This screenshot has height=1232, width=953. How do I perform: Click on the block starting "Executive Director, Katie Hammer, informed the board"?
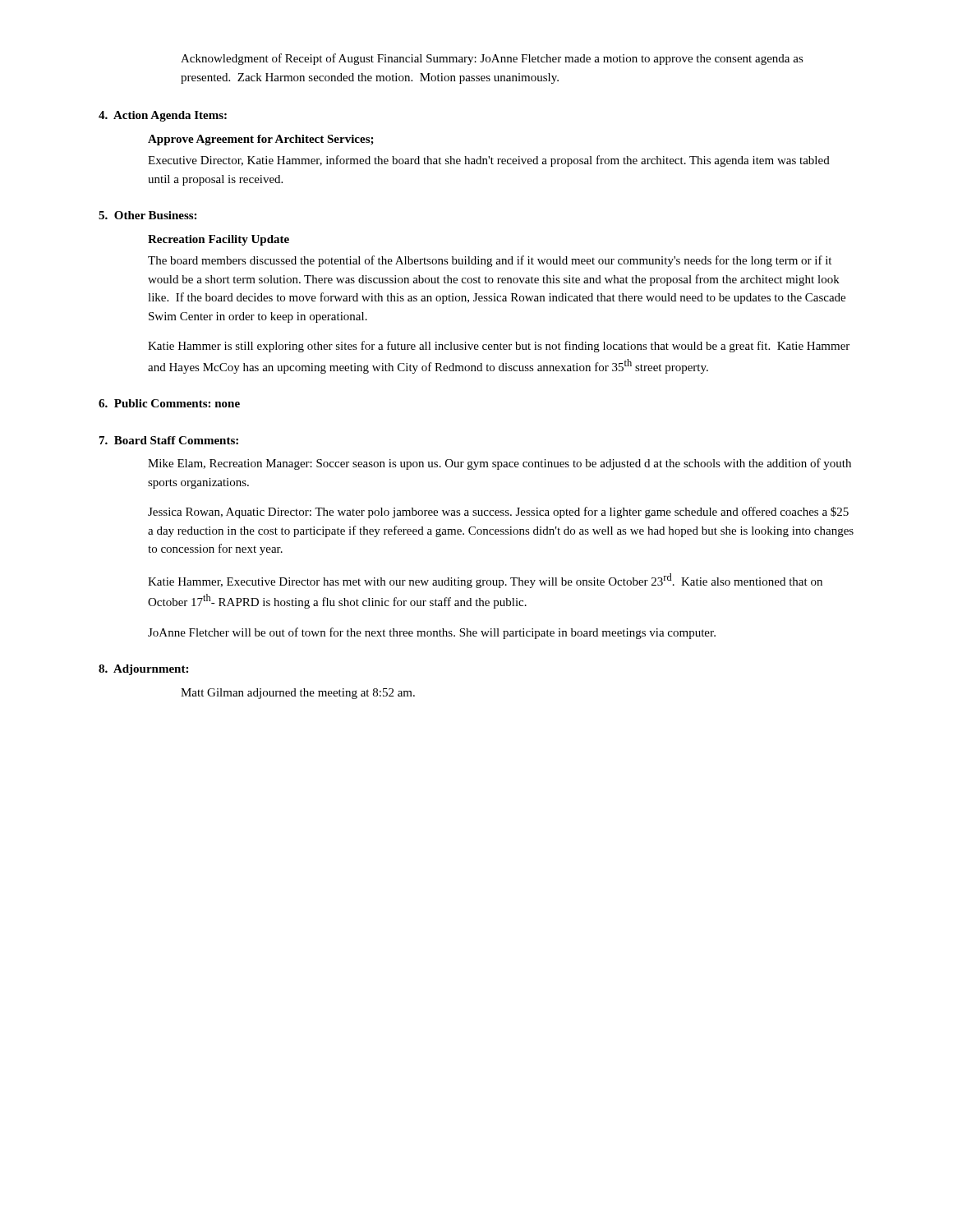pyautogui.click(x=489, y=169)
